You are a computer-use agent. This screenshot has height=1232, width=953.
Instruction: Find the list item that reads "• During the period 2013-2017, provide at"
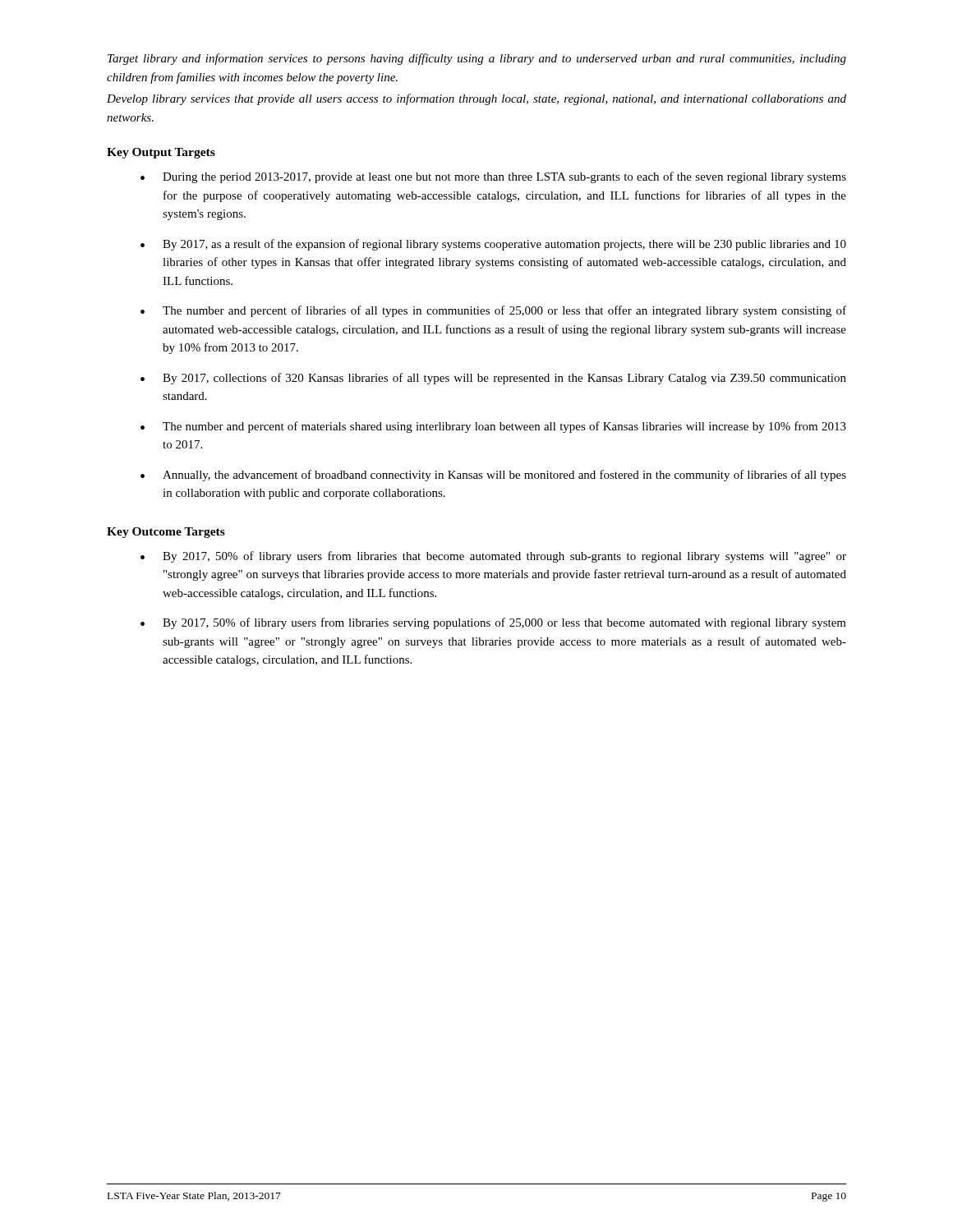point(493,195)
